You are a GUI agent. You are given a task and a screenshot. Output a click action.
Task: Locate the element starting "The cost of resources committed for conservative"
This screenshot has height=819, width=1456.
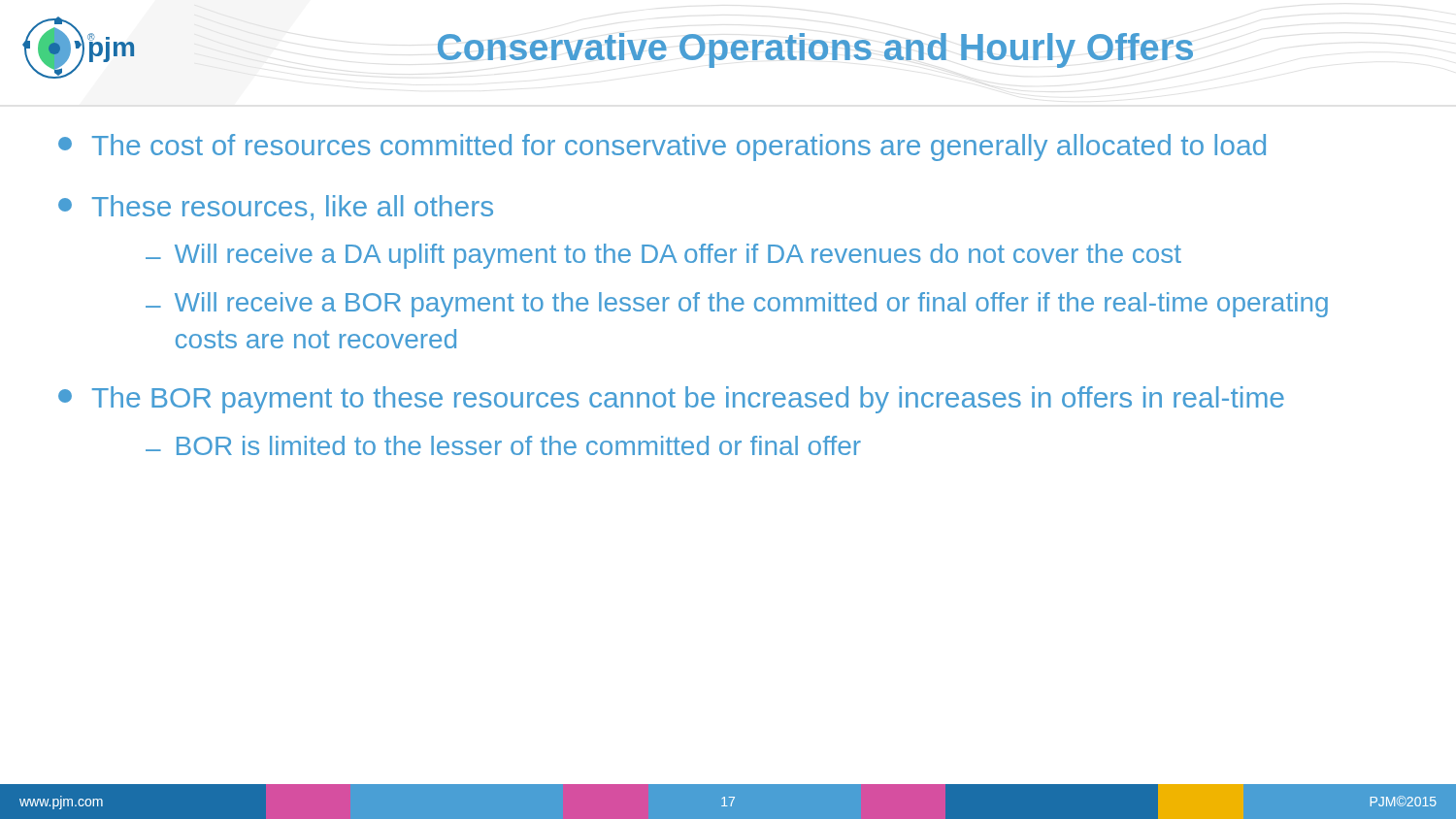[x=663, y=146]
